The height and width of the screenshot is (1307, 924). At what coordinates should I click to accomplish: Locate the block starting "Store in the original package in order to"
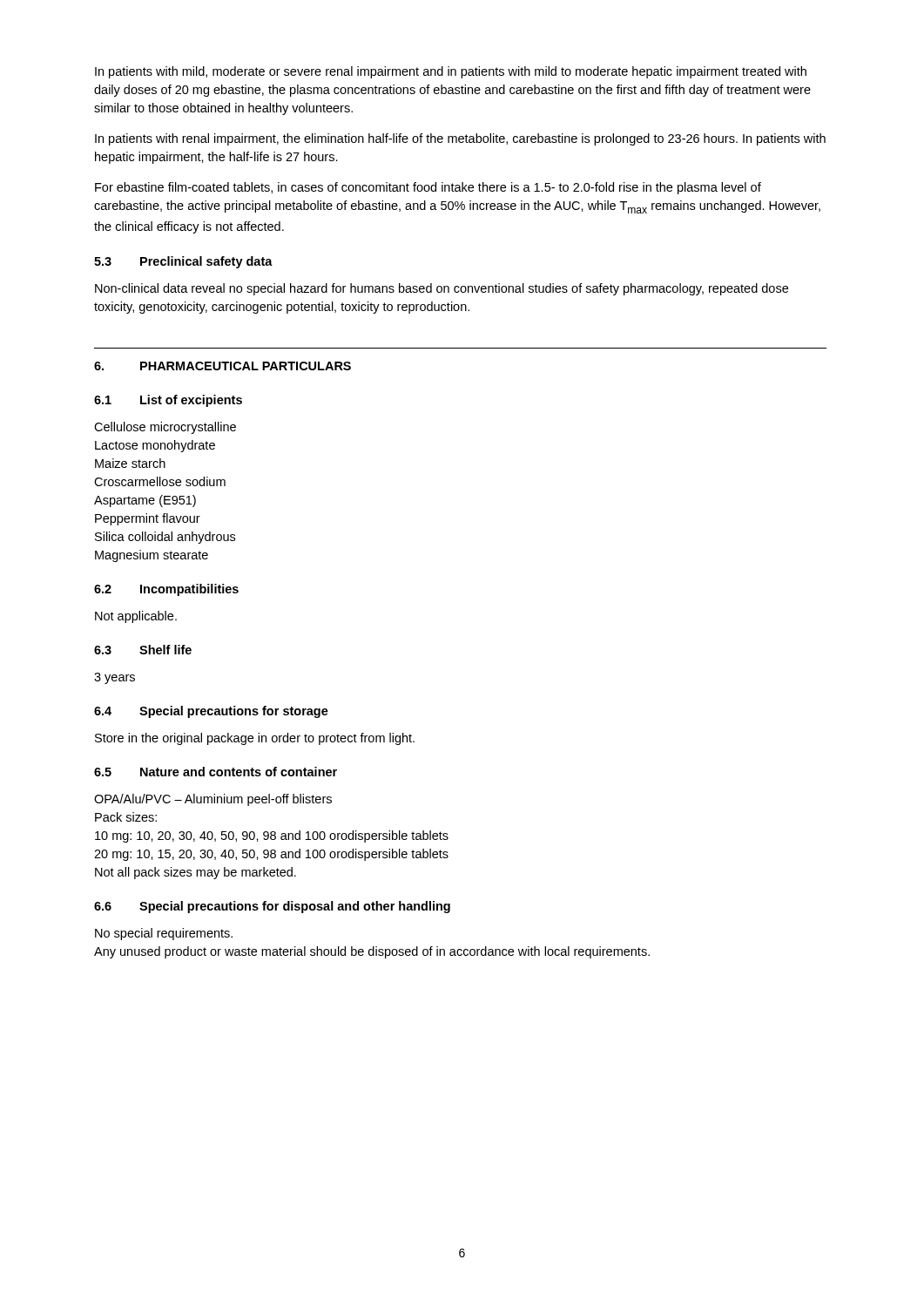coord(255,738)
